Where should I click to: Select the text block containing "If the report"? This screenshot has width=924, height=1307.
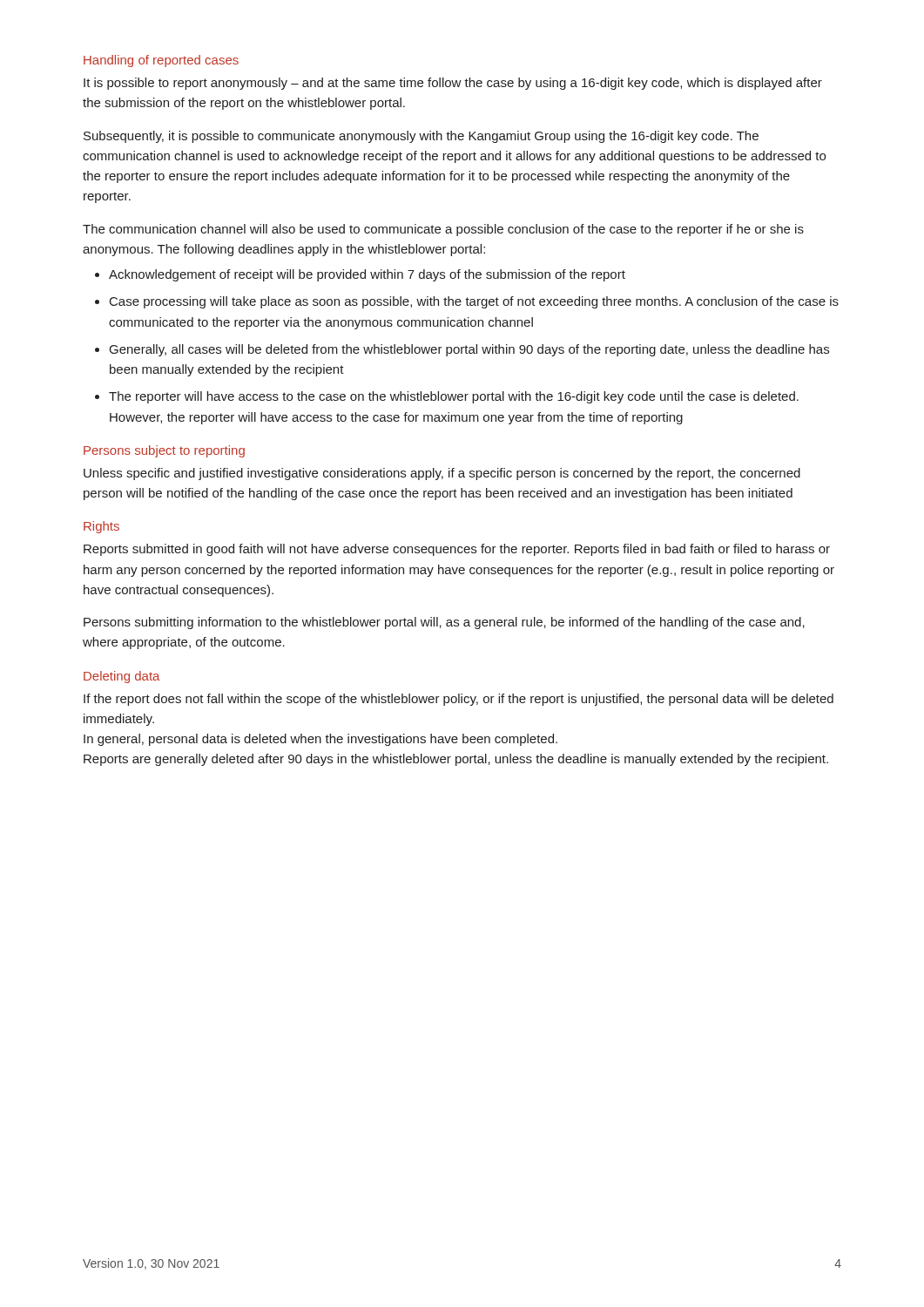(458, 728)
